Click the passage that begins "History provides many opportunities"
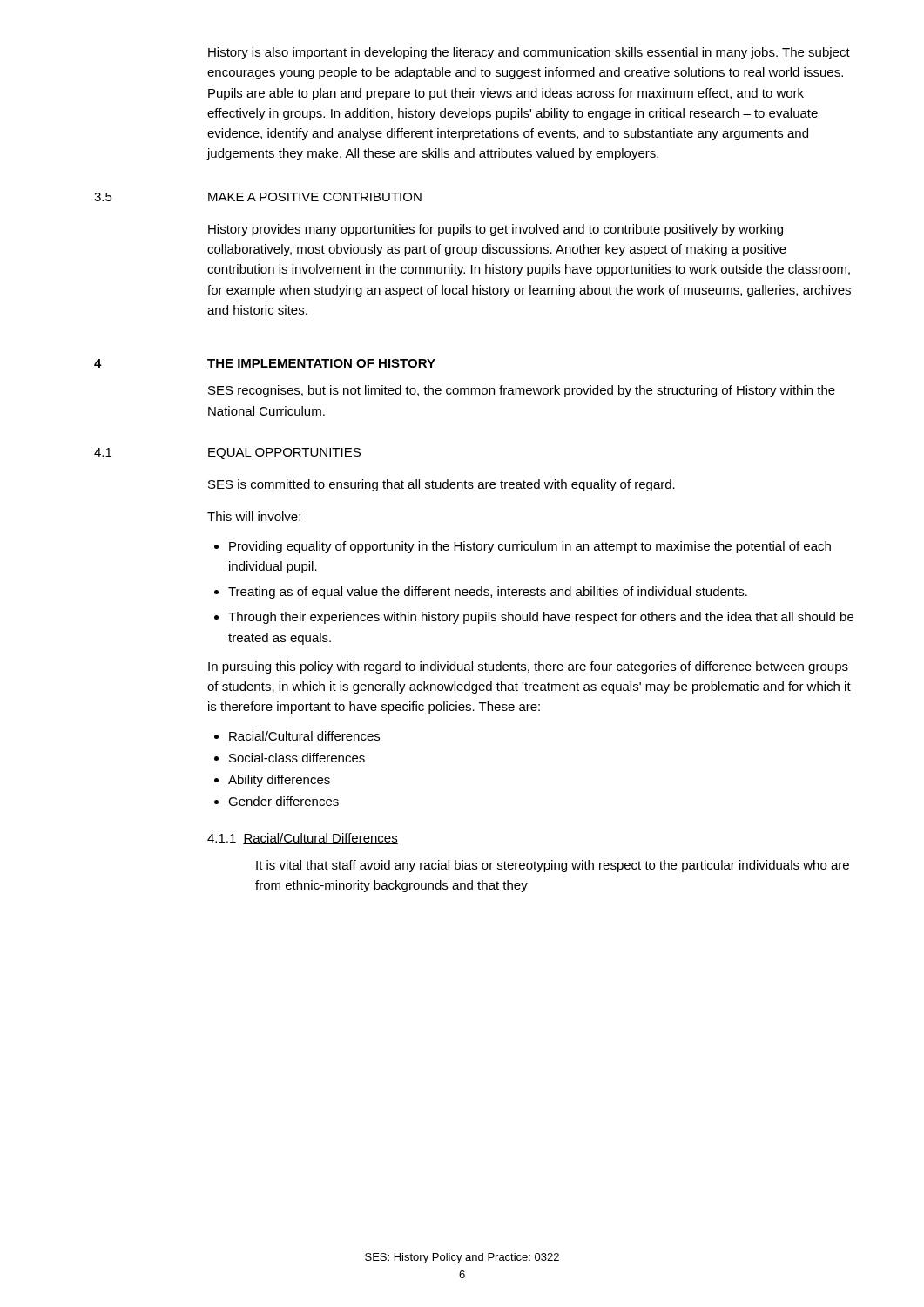The height and width of the screenshot is (1307, 924). (531, 269)
